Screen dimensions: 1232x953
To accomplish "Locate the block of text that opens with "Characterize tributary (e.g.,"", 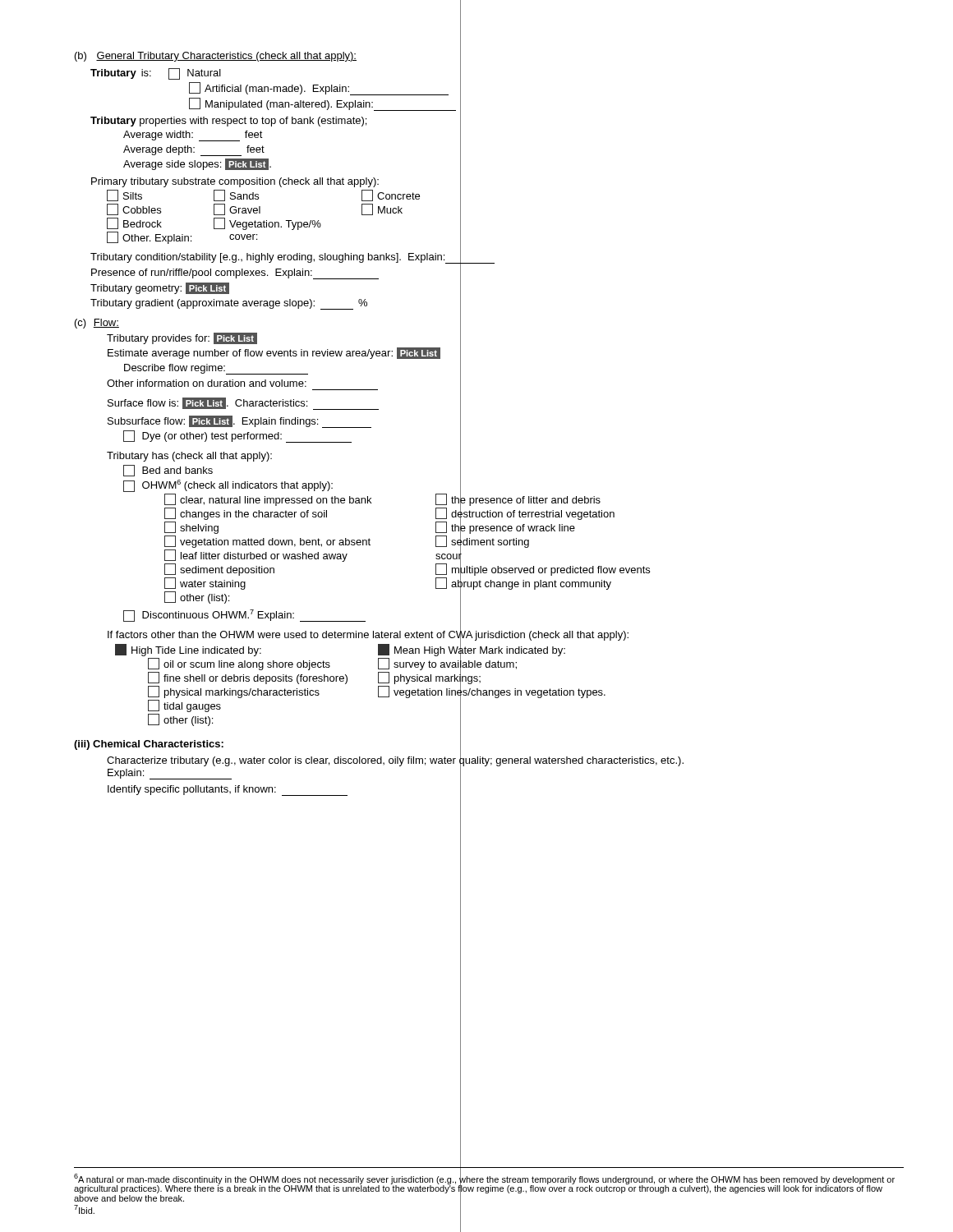I will click(x=396, y=767).
